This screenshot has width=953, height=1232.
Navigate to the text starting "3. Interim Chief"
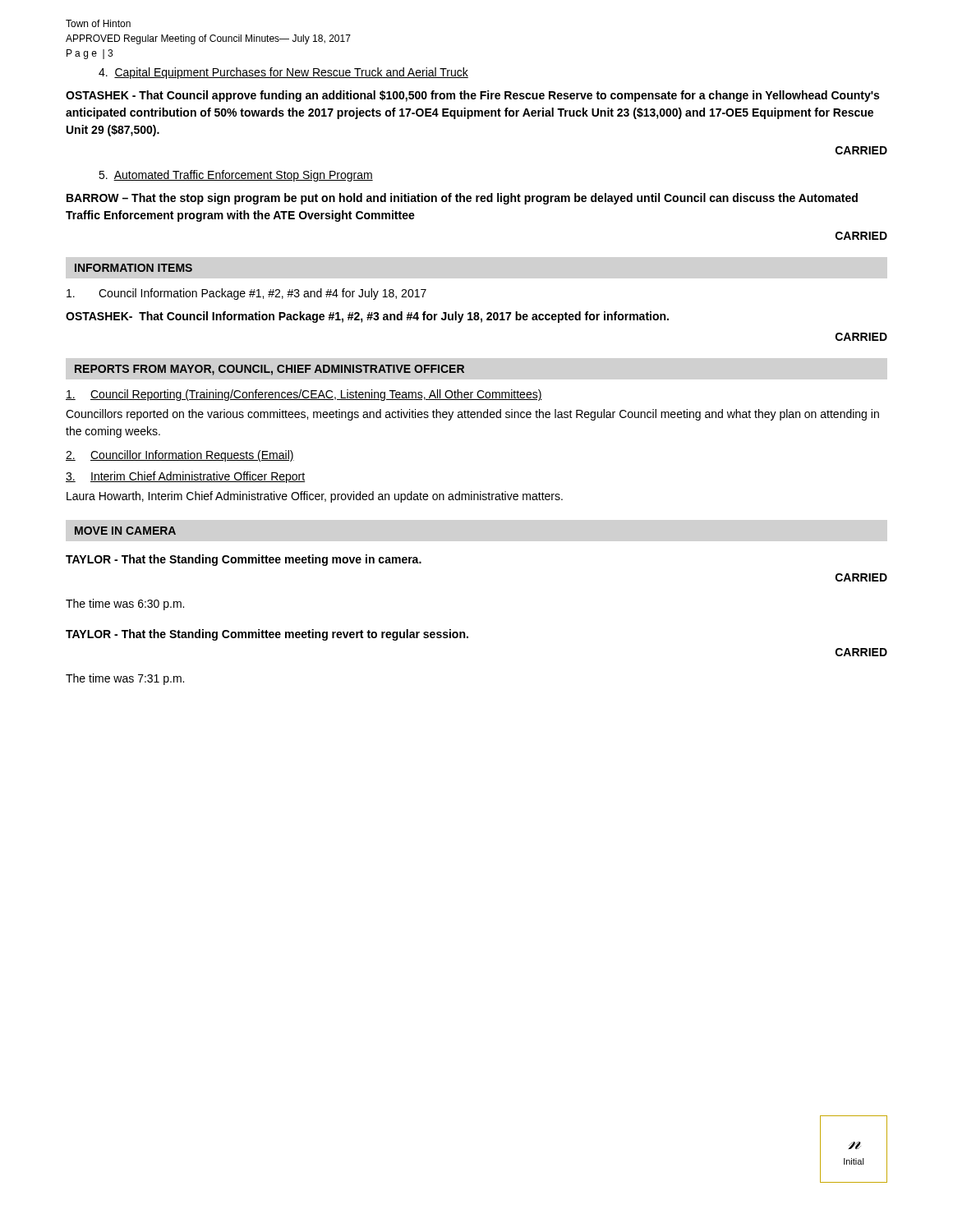(185, 476)
